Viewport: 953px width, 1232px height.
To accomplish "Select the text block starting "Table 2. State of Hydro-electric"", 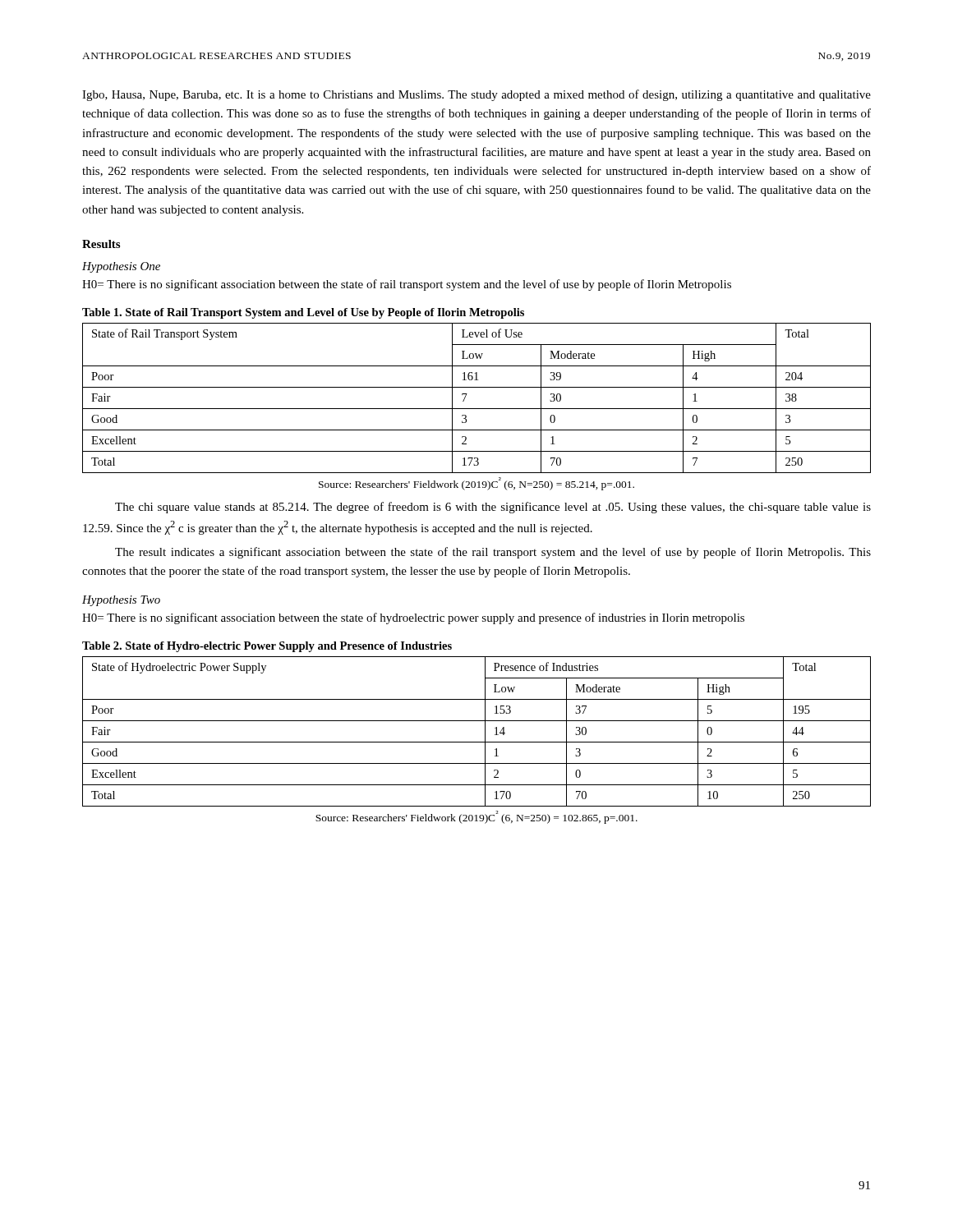I will click(x=267, y=645).
